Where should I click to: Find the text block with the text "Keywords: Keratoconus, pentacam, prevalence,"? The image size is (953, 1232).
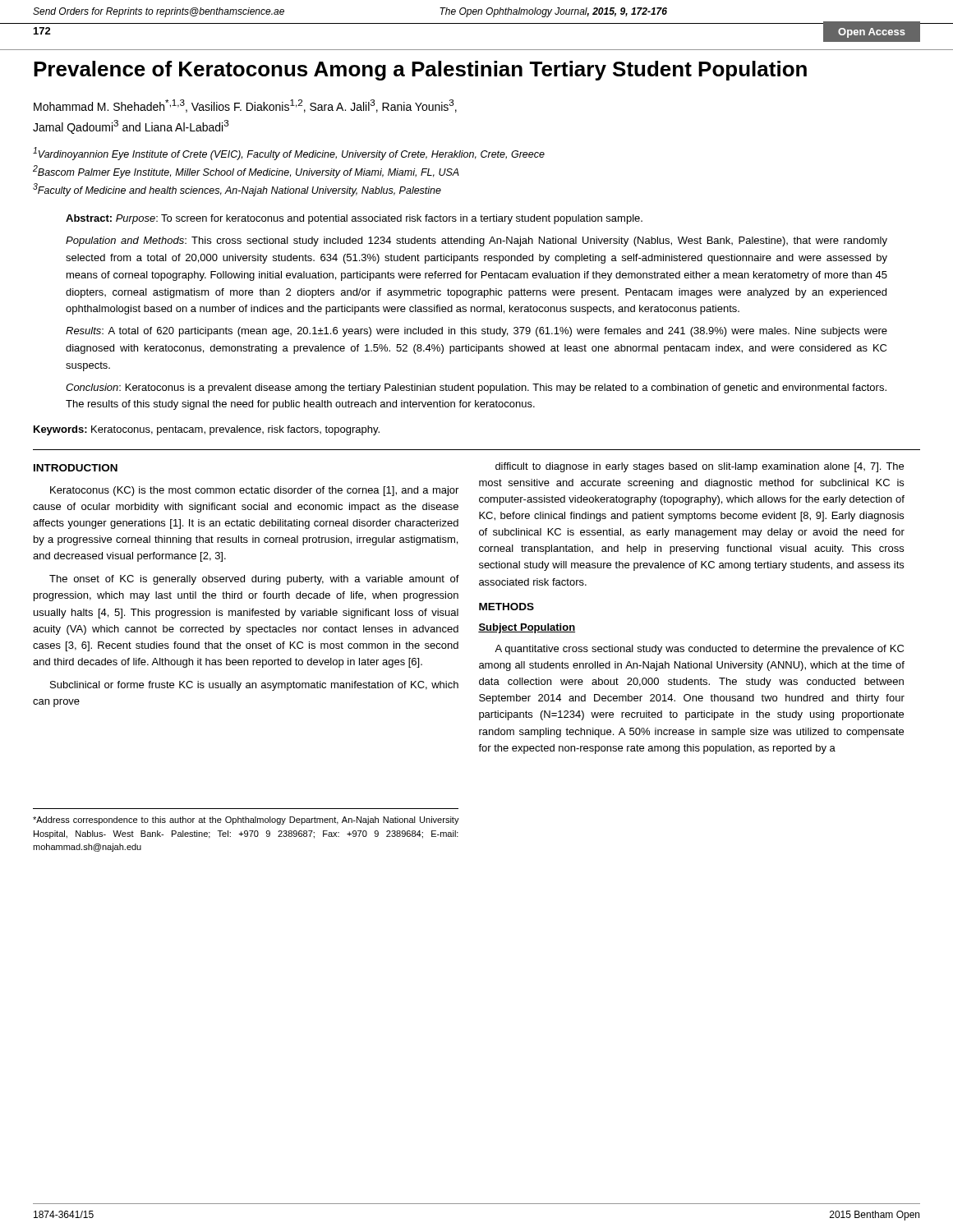click(x=207, y=429)
